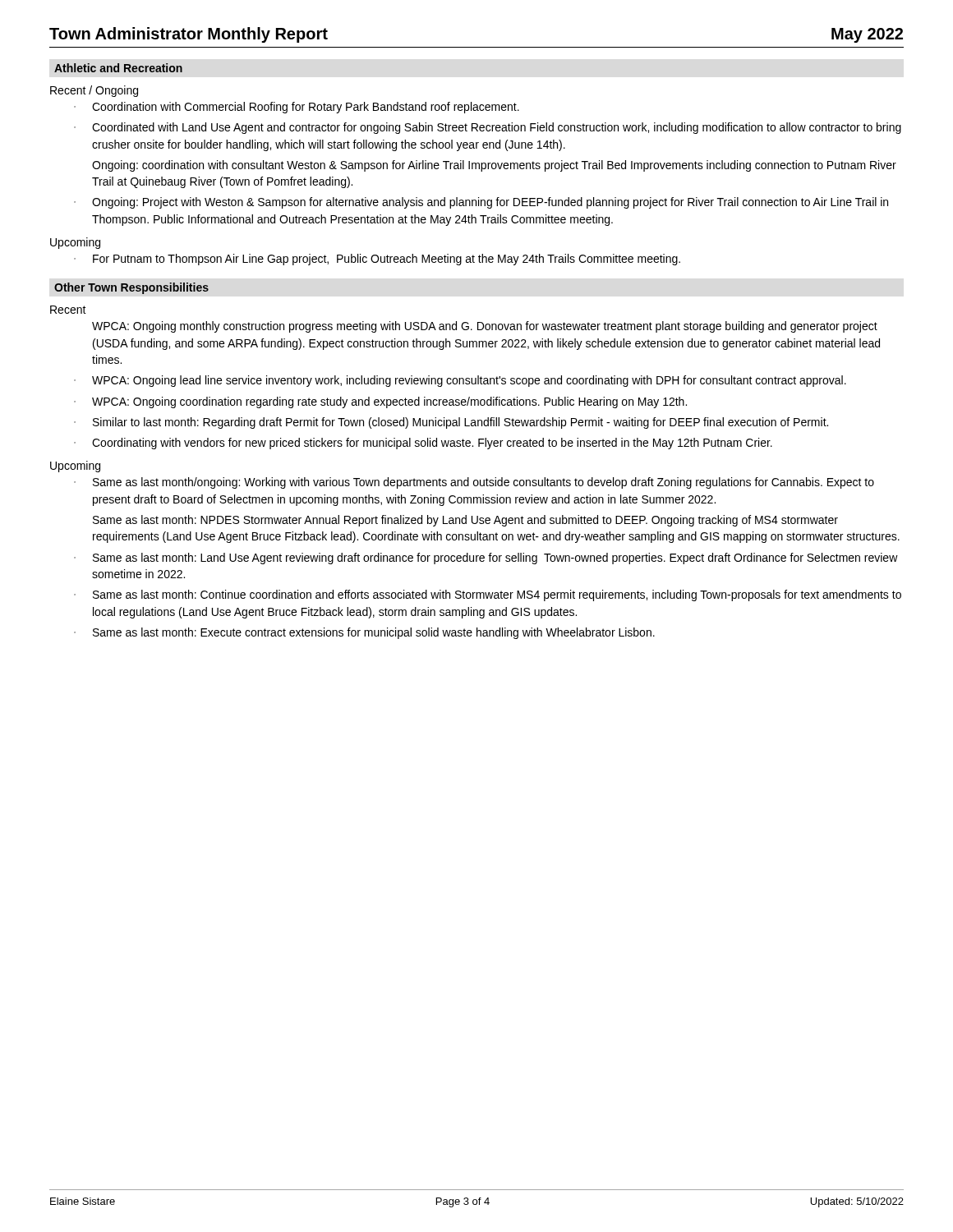Viewport: 953px width, 1232px height.
Task: Point to the text block starting "◦ Coordination with Commercial Roofing for"
Action: 489,107
